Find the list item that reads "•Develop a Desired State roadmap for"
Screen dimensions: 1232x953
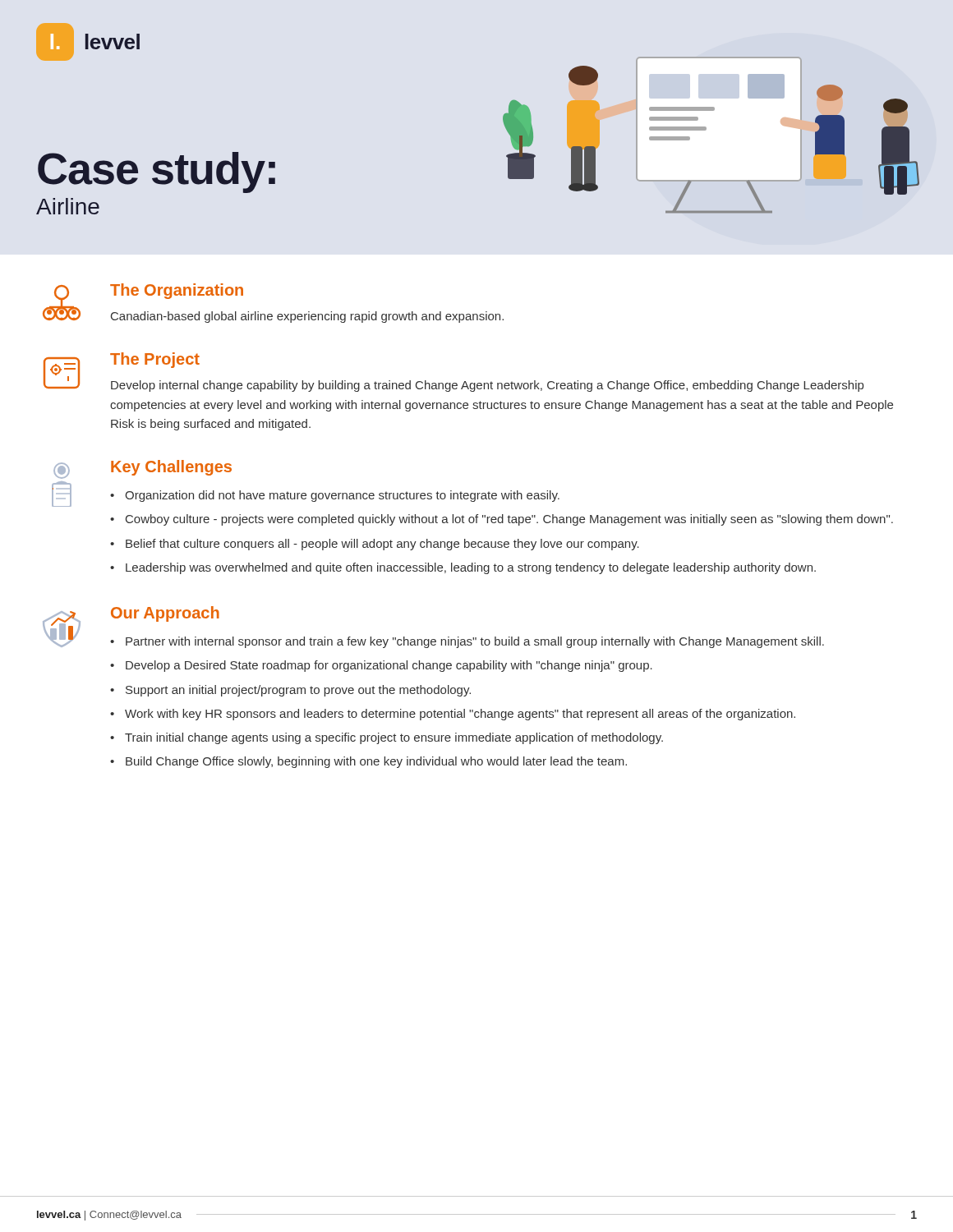[381, 665]
